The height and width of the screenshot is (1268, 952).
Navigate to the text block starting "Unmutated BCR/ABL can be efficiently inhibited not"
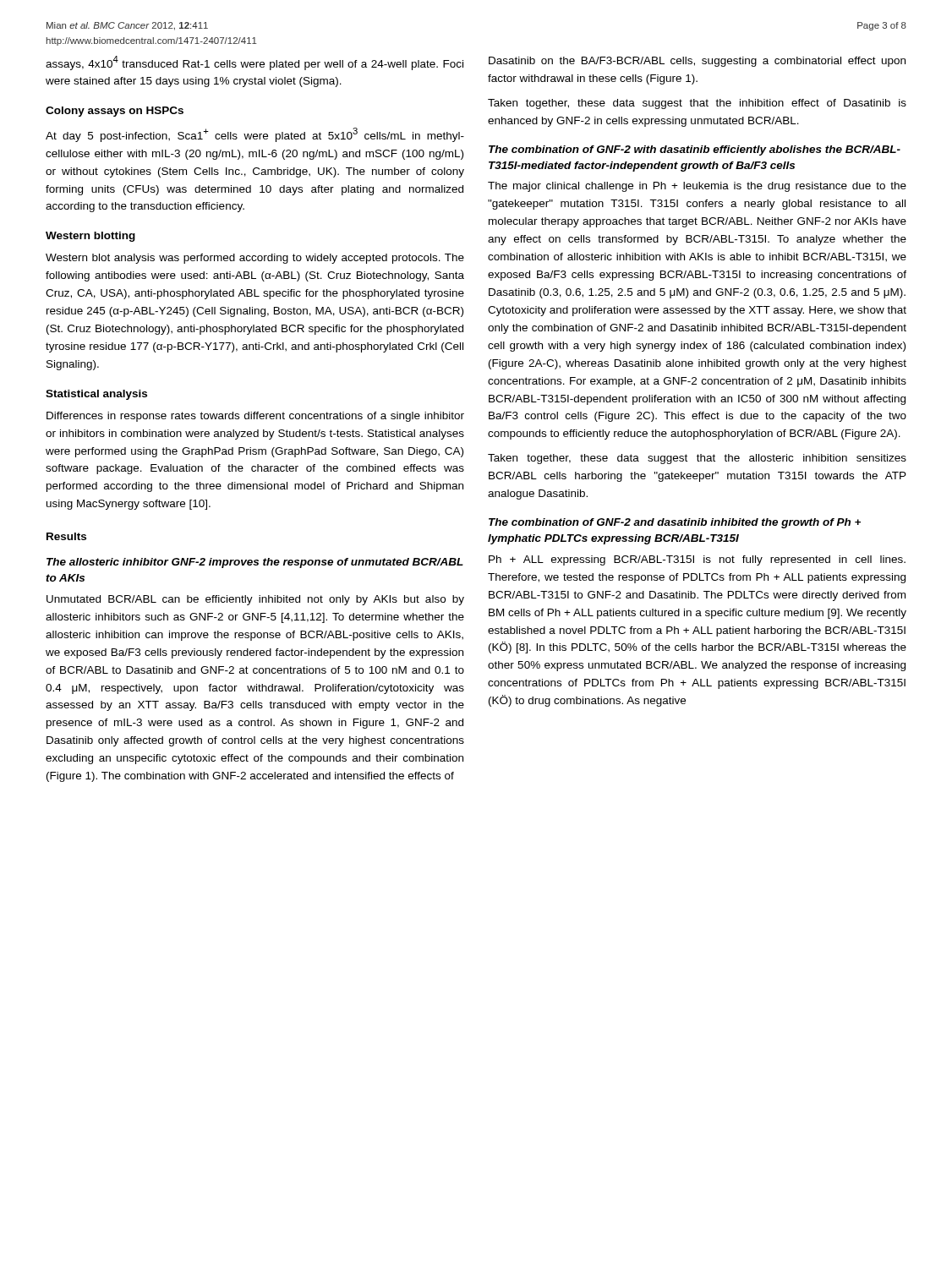(255, 687)
